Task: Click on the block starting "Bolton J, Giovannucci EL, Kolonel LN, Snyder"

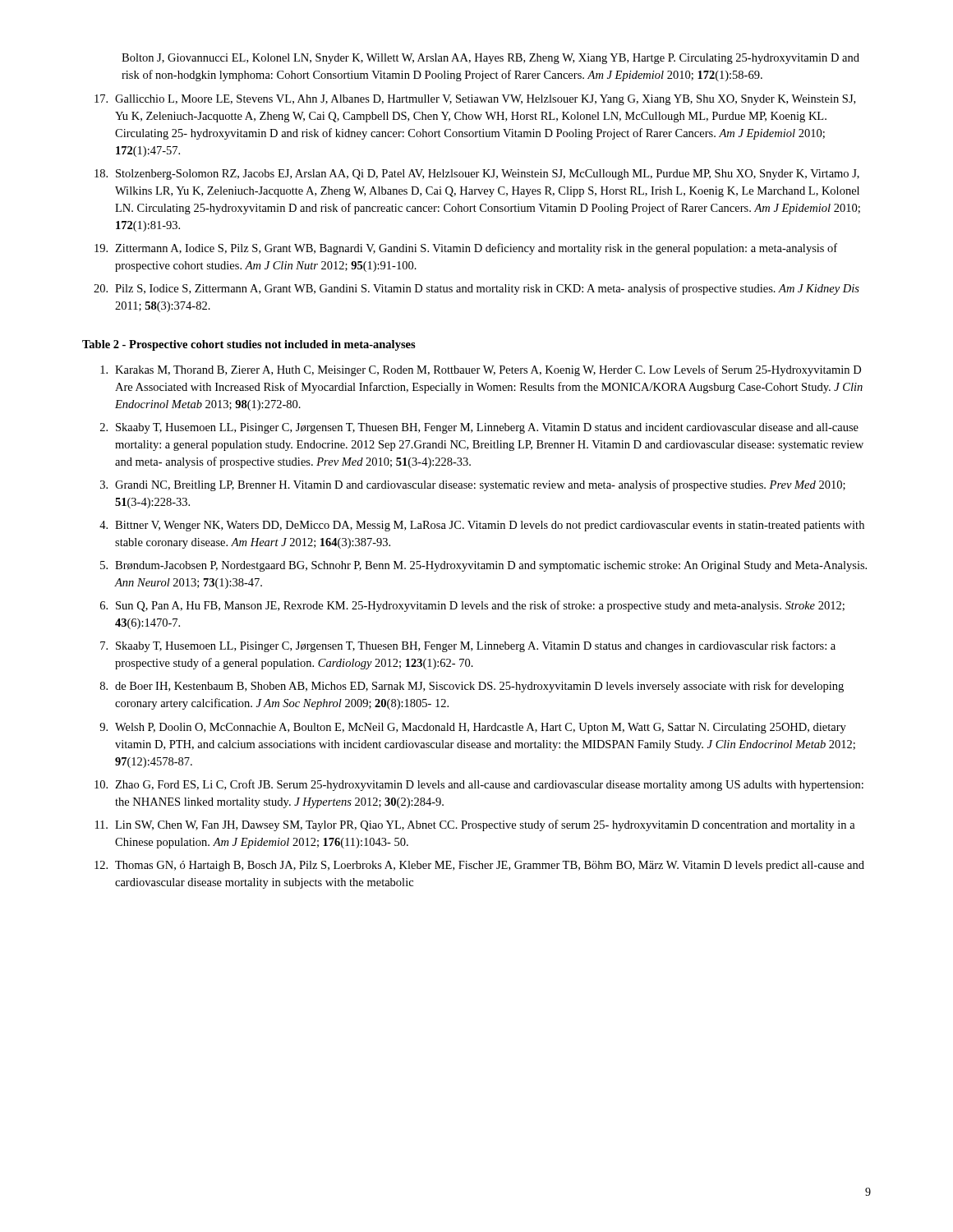Action: [490, 66]
